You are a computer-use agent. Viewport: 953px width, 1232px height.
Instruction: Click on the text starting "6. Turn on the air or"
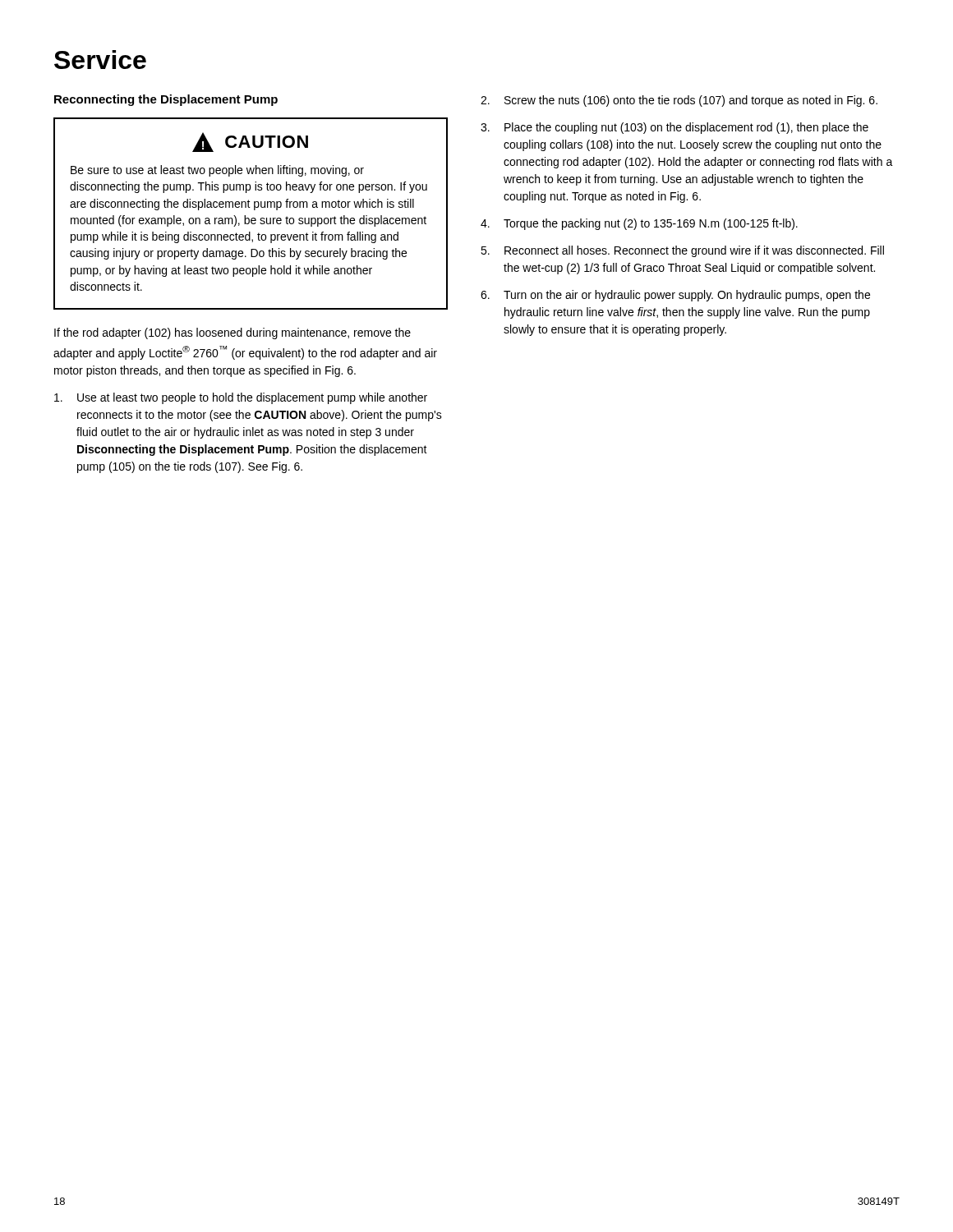[690, 313]
